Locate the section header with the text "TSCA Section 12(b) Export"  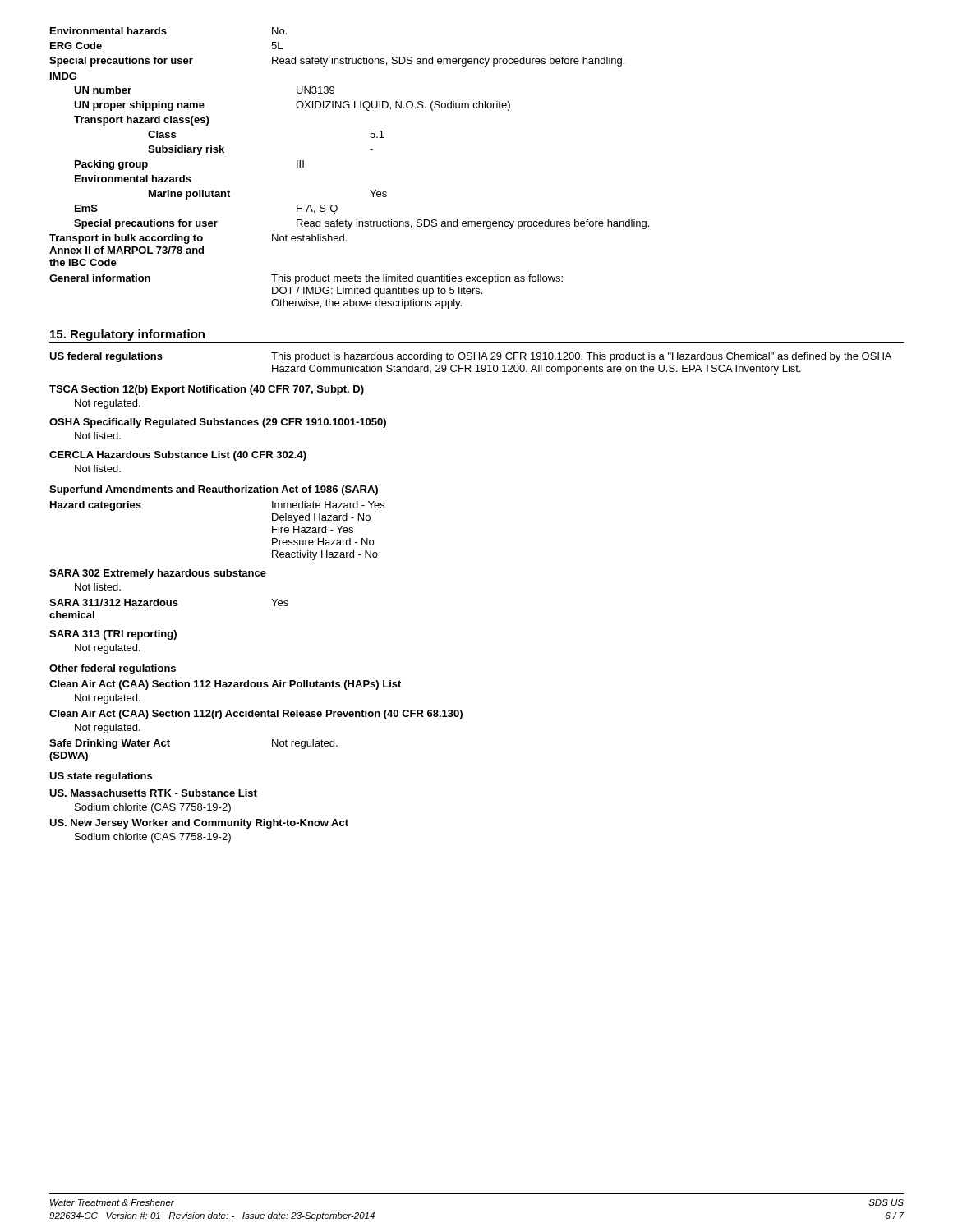[x=207, y=389]
